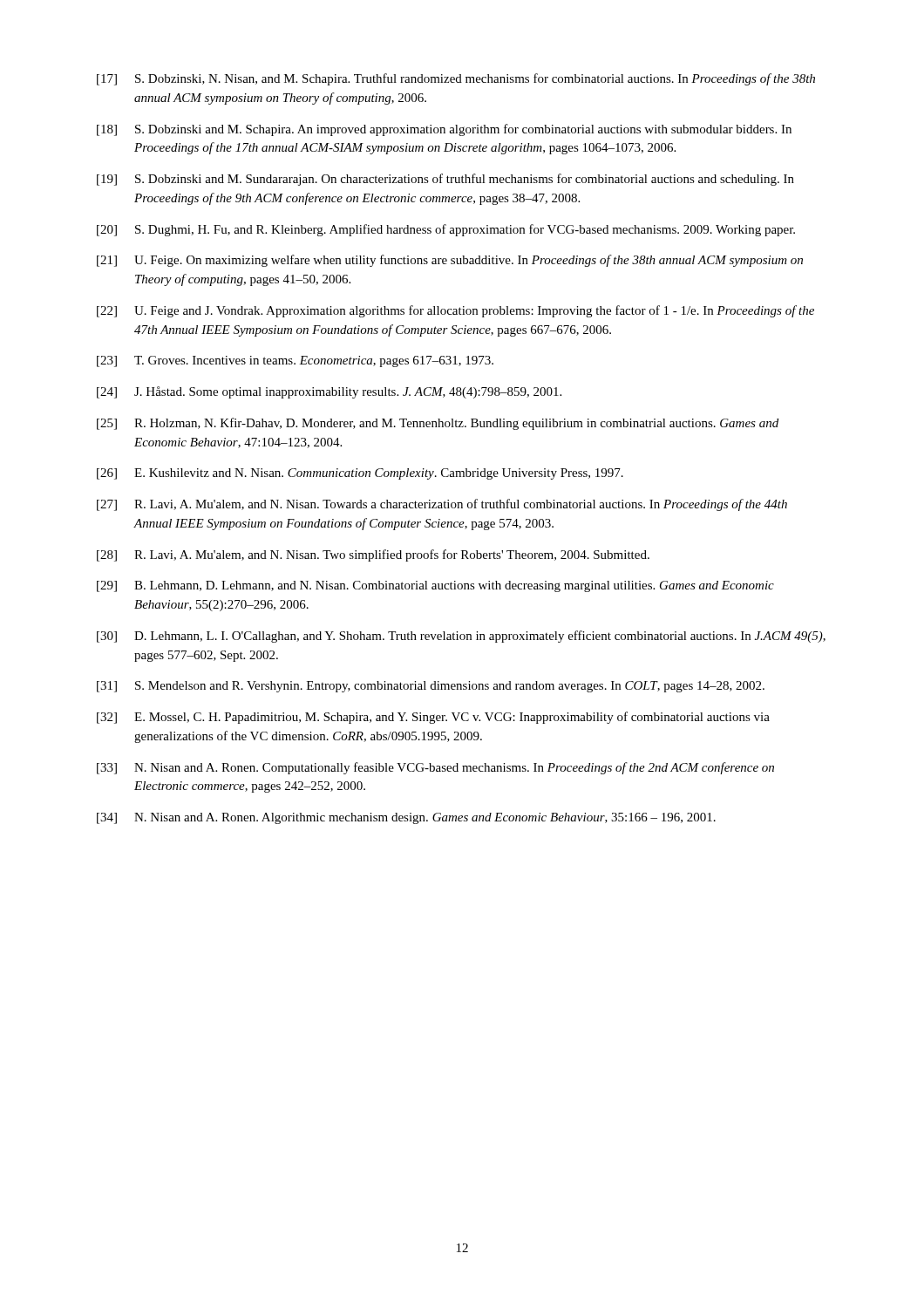Select the list item containing "[19] S. Dobzinski and M. Sundararajan. On"
Image resolution: width=924 pixels, height=1308 pixels.
[462, 189]
